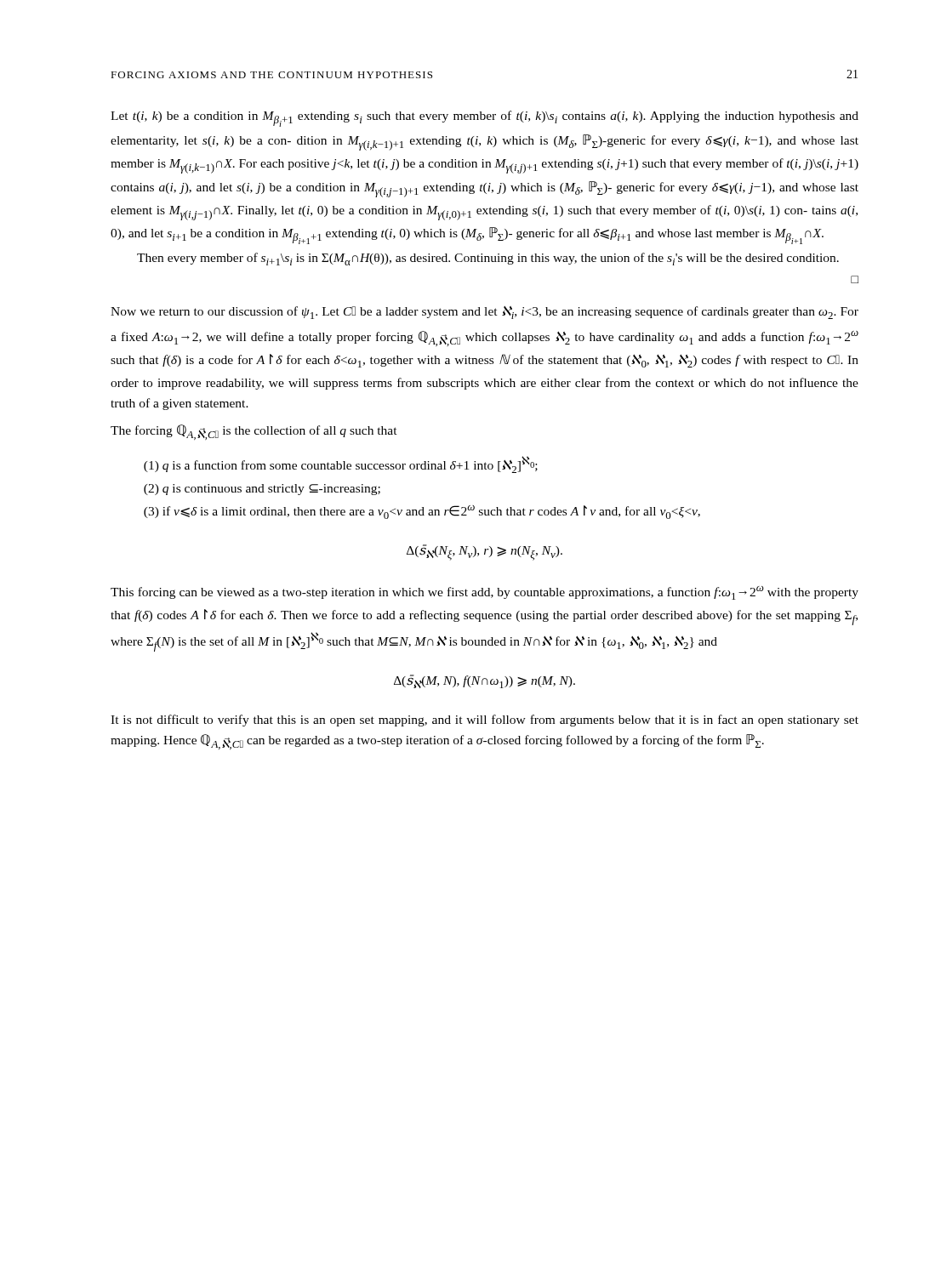This screenshot has width=952, height=1276.
Task: Point to the text block starting "The forcing ℚA,ℵ⃗,C⃗ is"
Action: 254,432
